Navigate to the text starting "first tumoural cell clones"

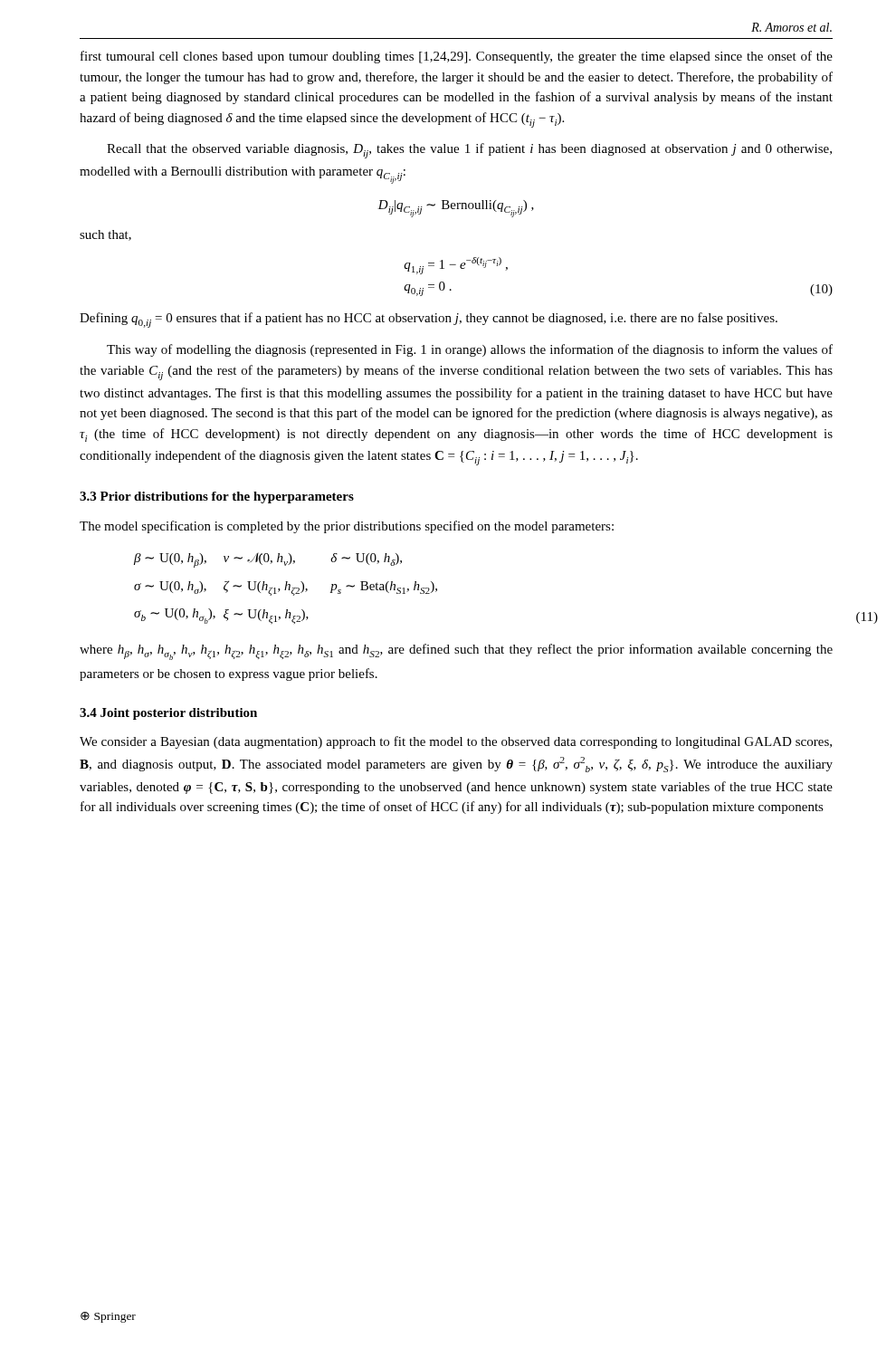click(x=456, y=88)
